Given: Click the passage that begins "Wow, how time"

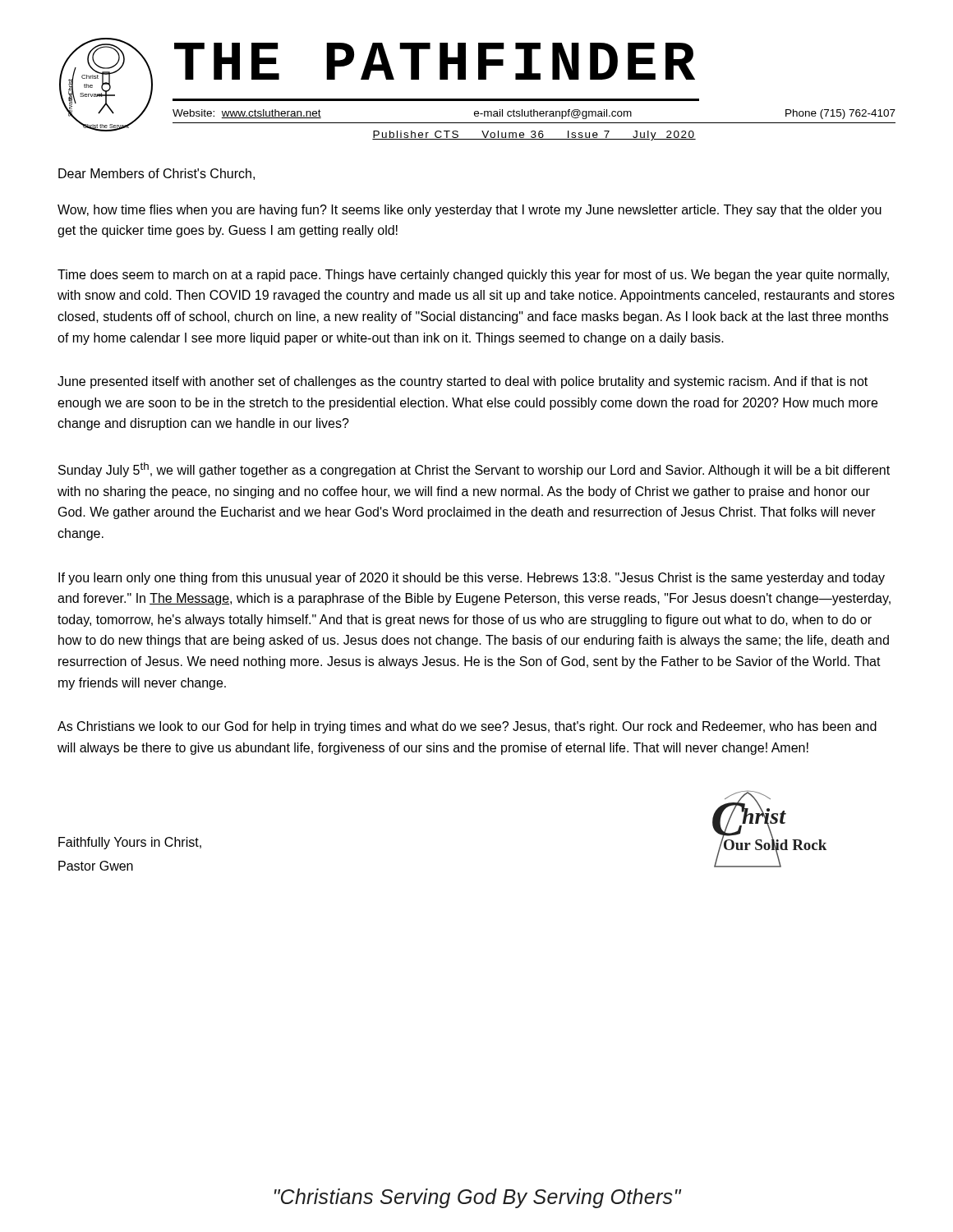Looking at the screenshot, I should (x=470, y=220).
